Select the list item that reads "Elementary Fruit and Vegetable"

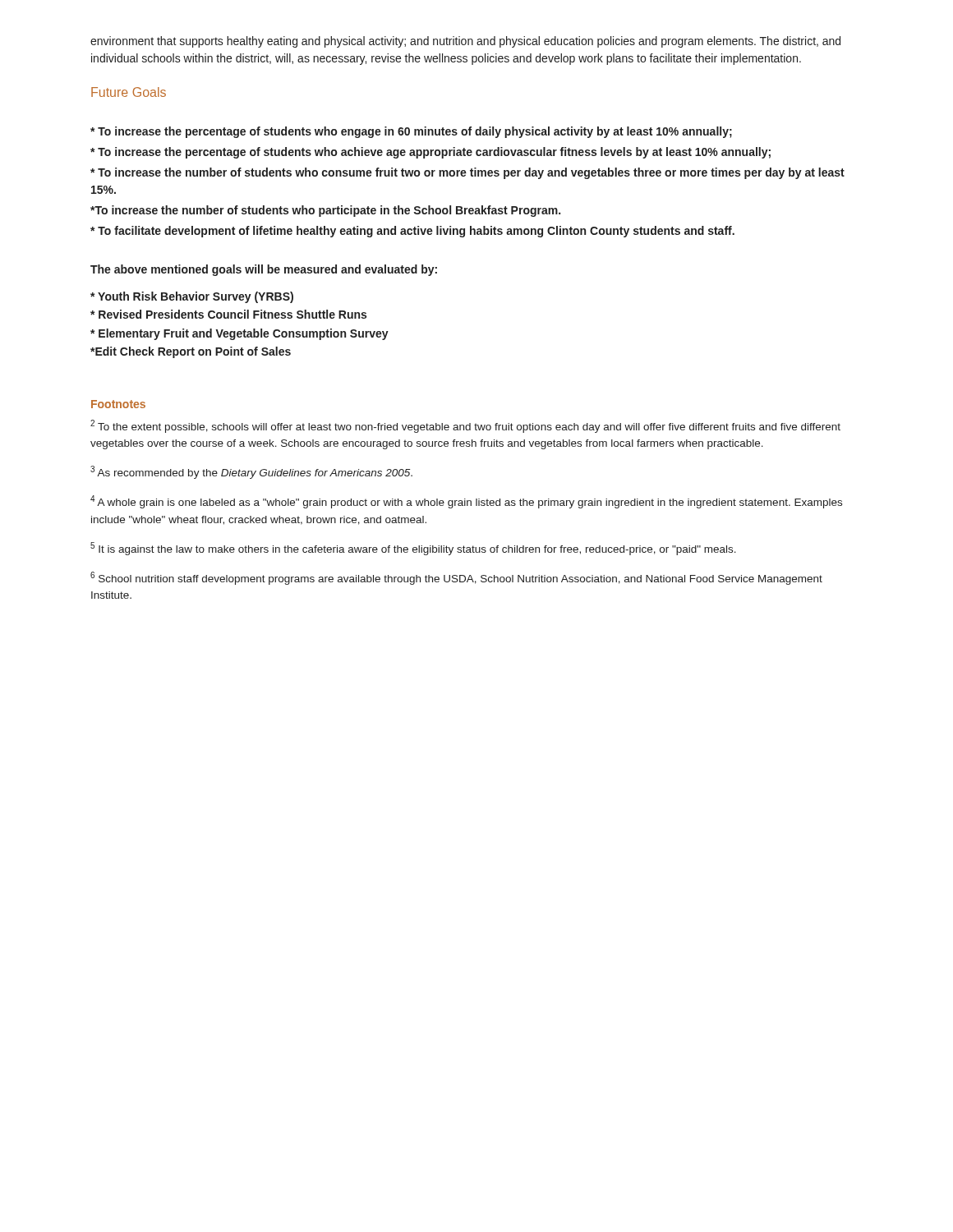coord(239,333)
